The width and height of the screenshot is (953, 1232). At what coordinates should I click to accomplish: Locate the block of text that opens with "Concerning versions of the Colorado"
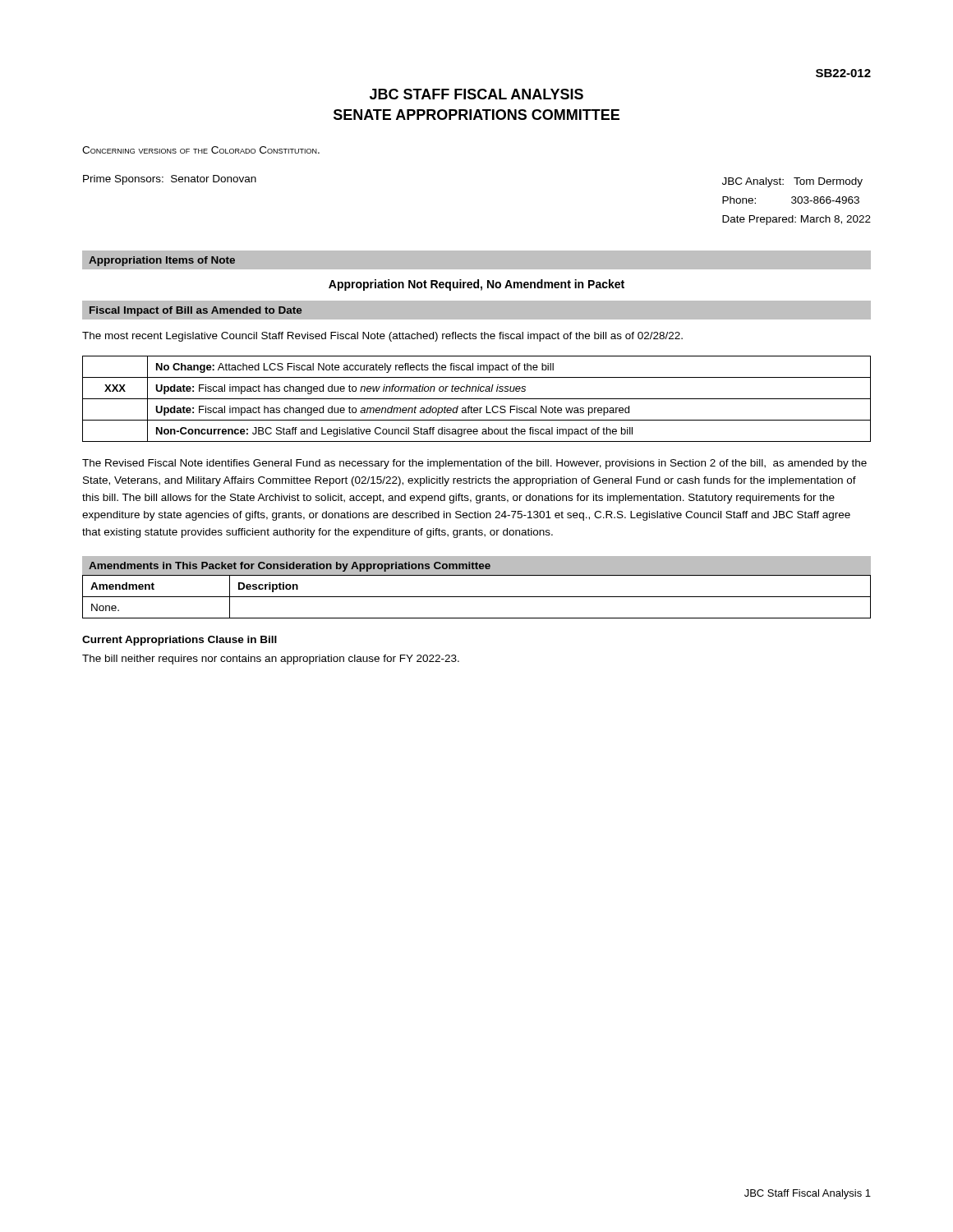click(201, 150)
